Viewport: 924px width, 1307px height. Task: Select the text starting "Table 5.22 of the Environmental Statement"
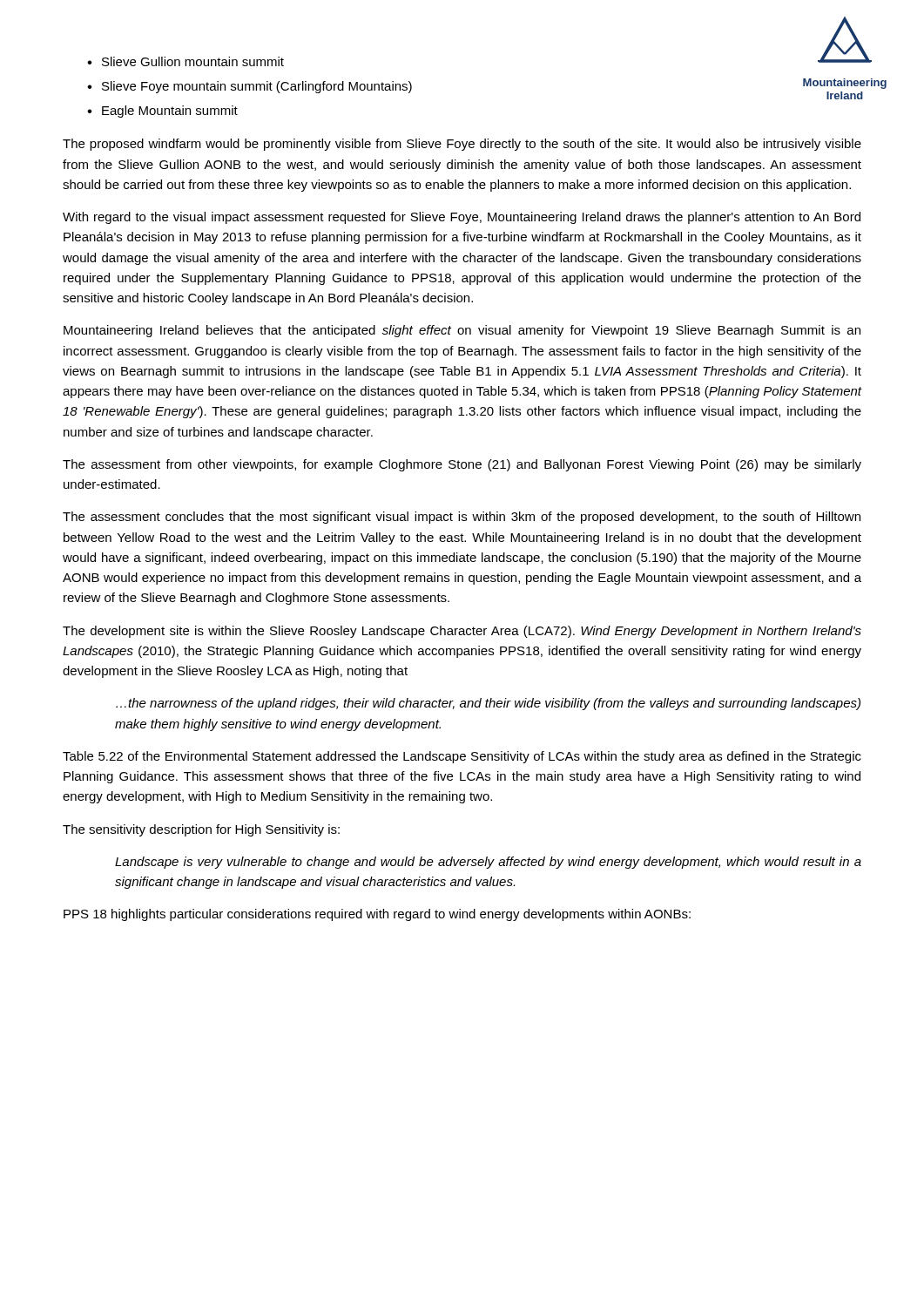tap(462, 776)
